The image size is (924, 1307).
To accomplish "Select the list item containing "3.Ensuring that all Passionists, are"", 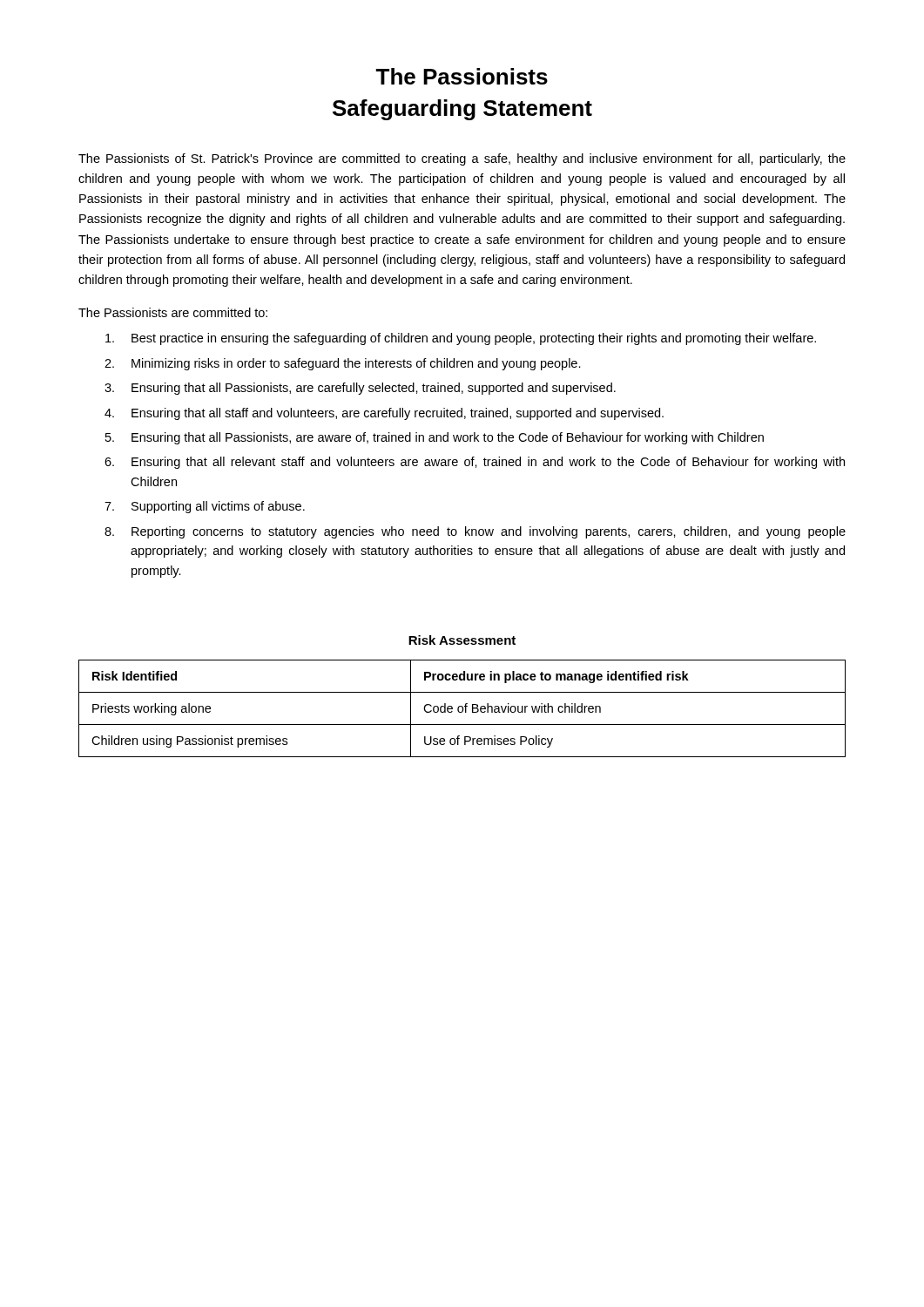I will coord(475,388).
